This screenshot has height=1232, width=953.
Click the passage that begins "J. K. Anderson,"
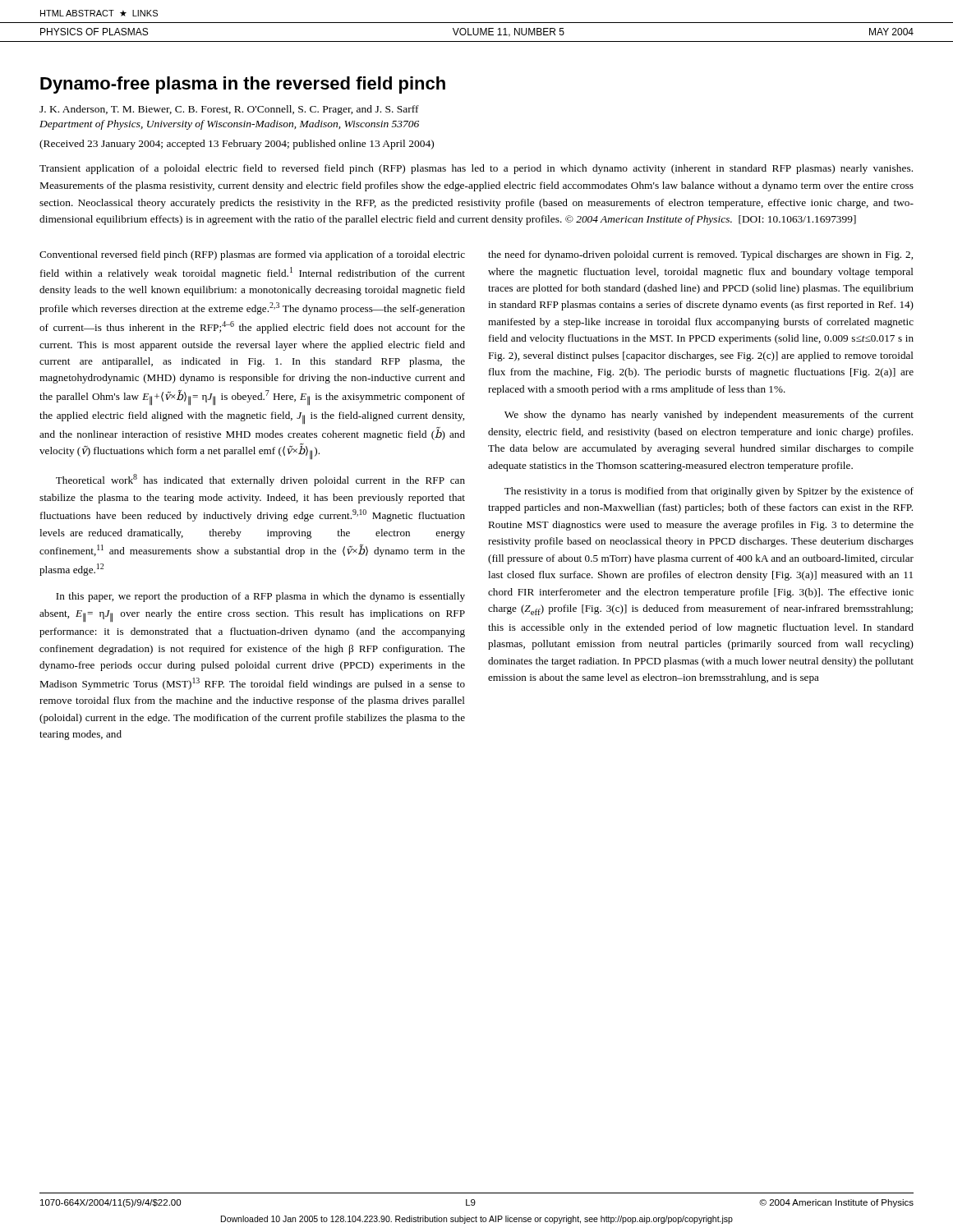point(229,109)
